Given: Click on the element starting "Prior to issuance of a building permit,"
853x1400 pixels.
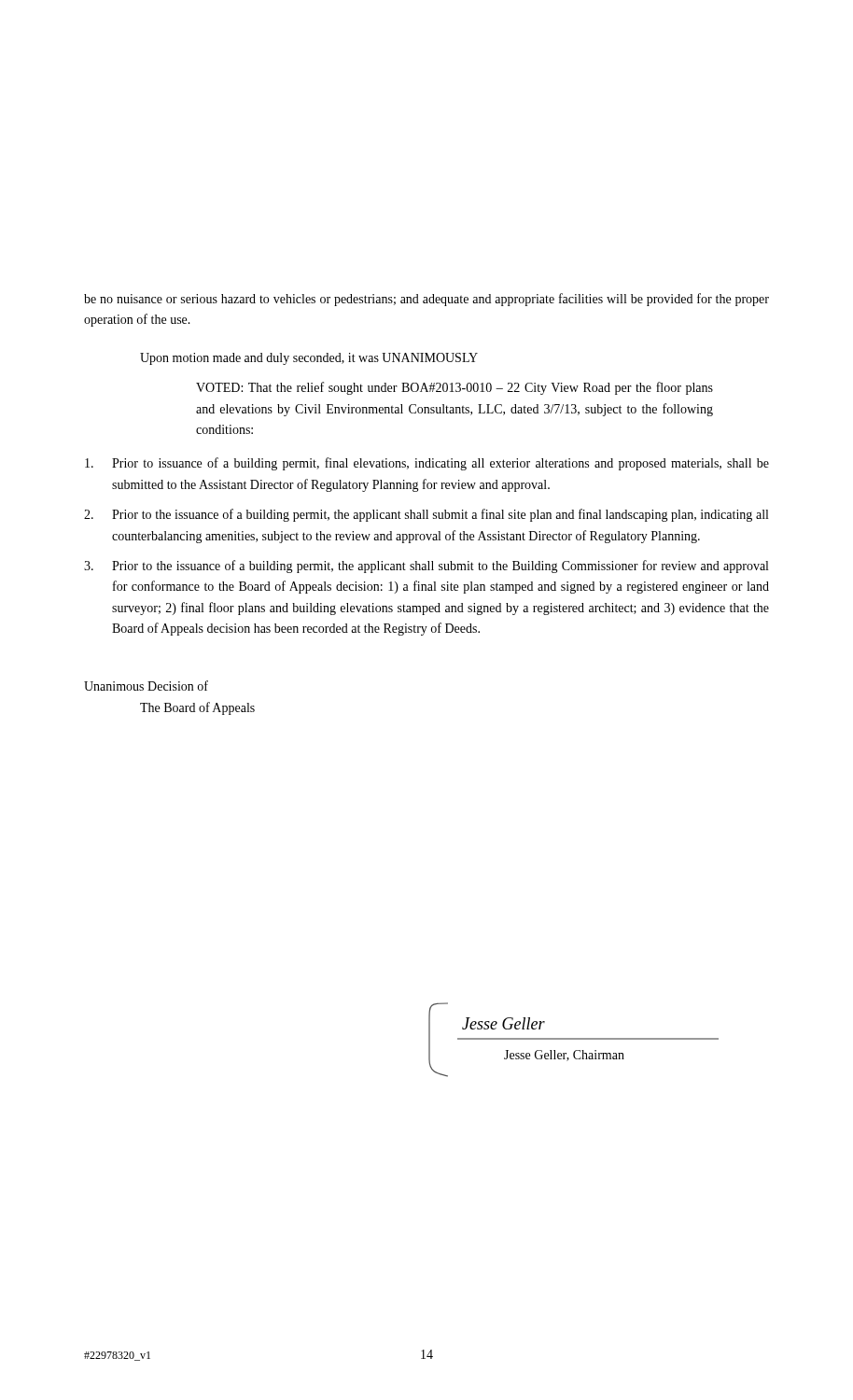Looking at the screenshot, I should (426, 475).
